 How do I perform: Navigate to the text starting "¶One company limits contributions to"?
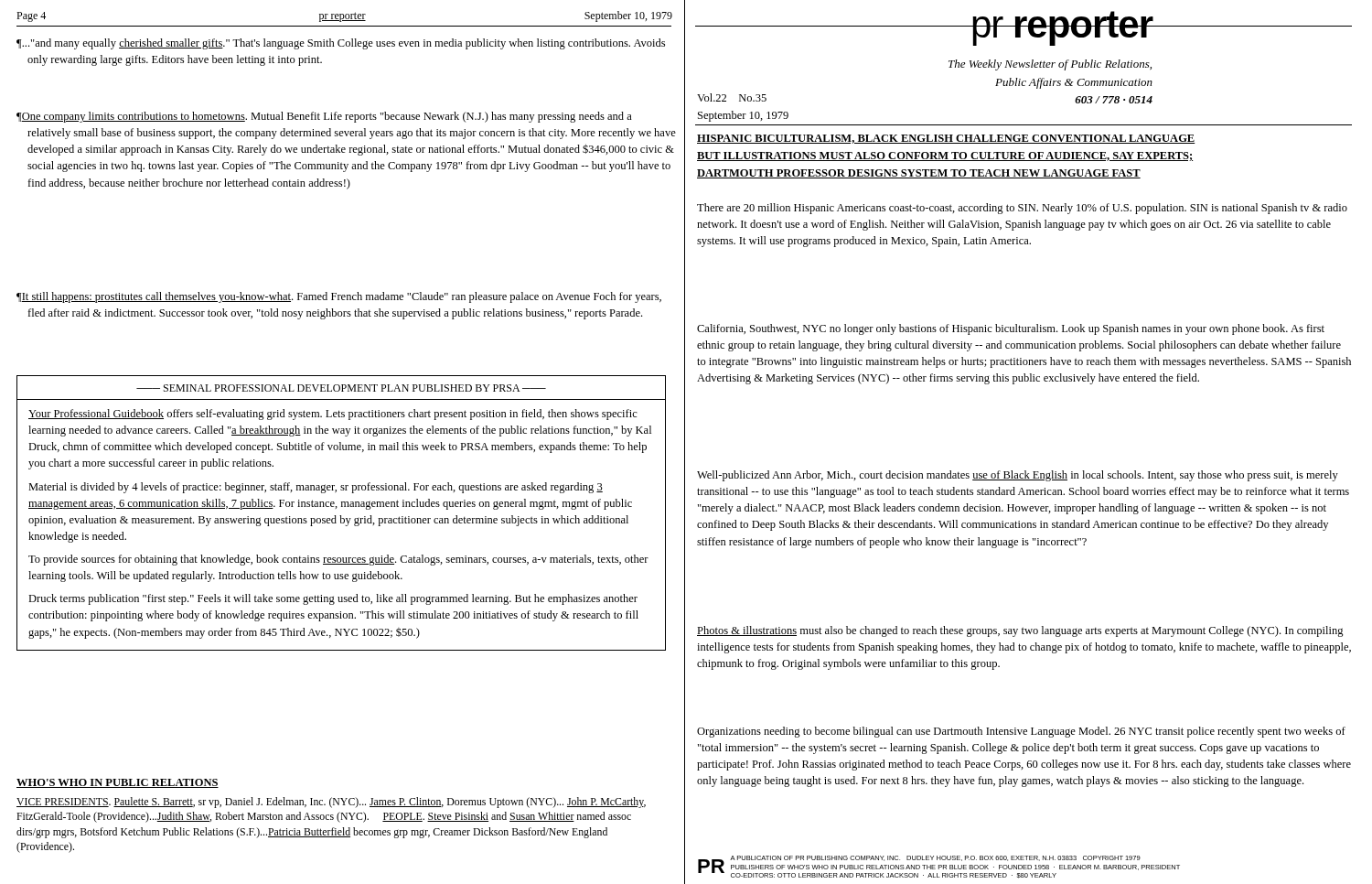tap(346, 149)
